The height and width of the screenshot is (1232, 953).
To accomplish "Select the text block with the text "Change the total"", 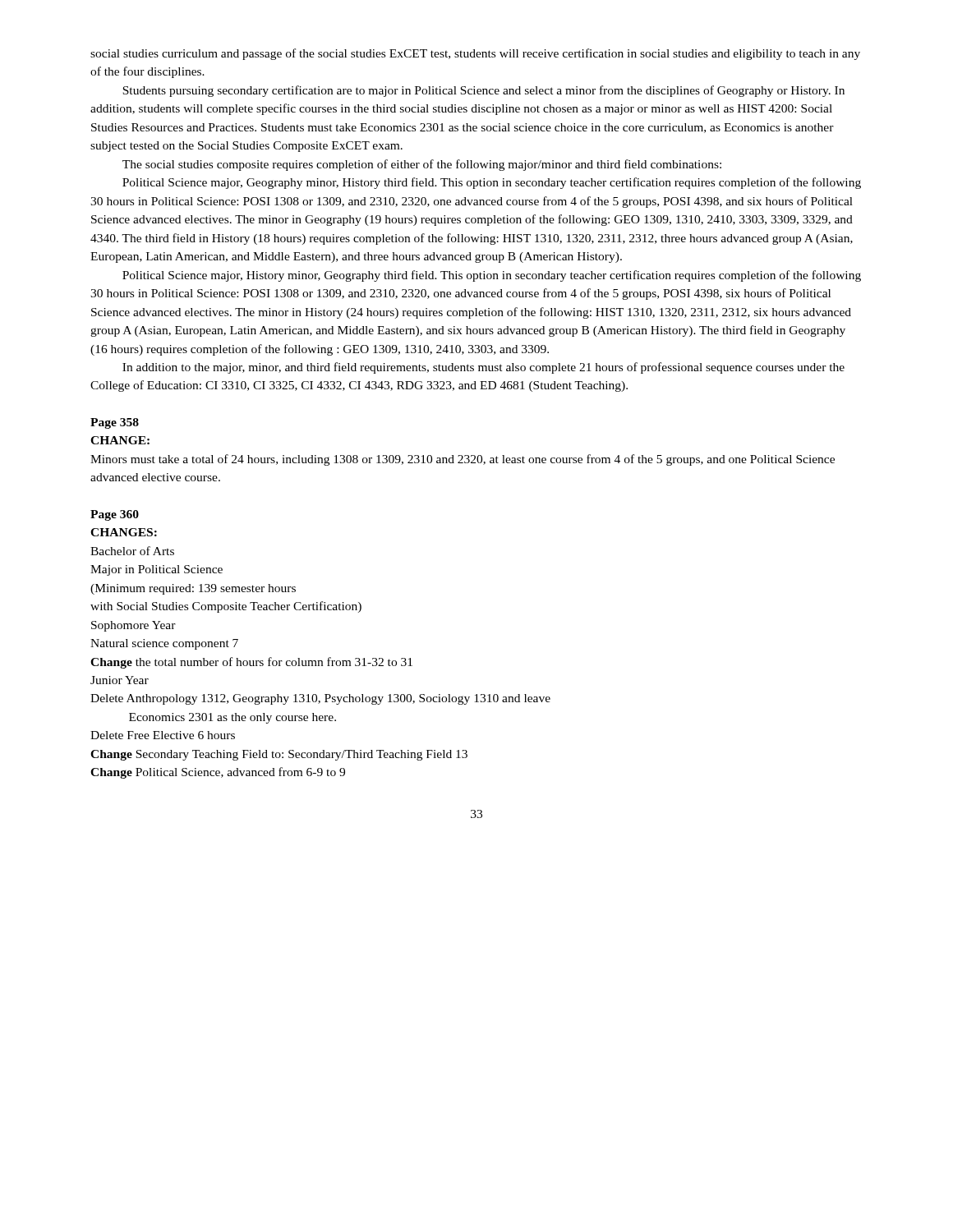I will click(x=251, y=663).
